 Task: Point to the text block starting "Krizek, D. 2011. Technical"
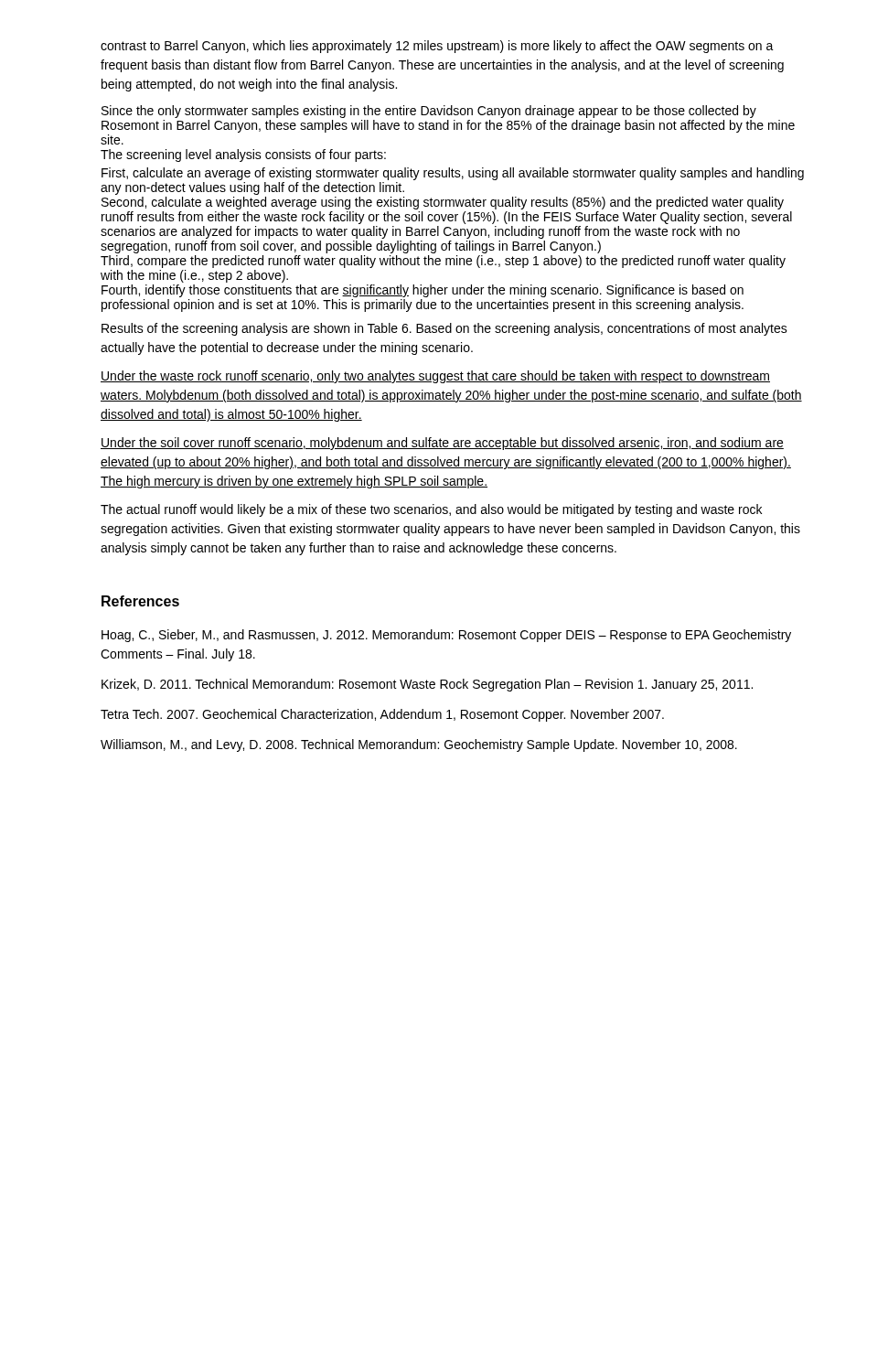[x=453, y=685]
